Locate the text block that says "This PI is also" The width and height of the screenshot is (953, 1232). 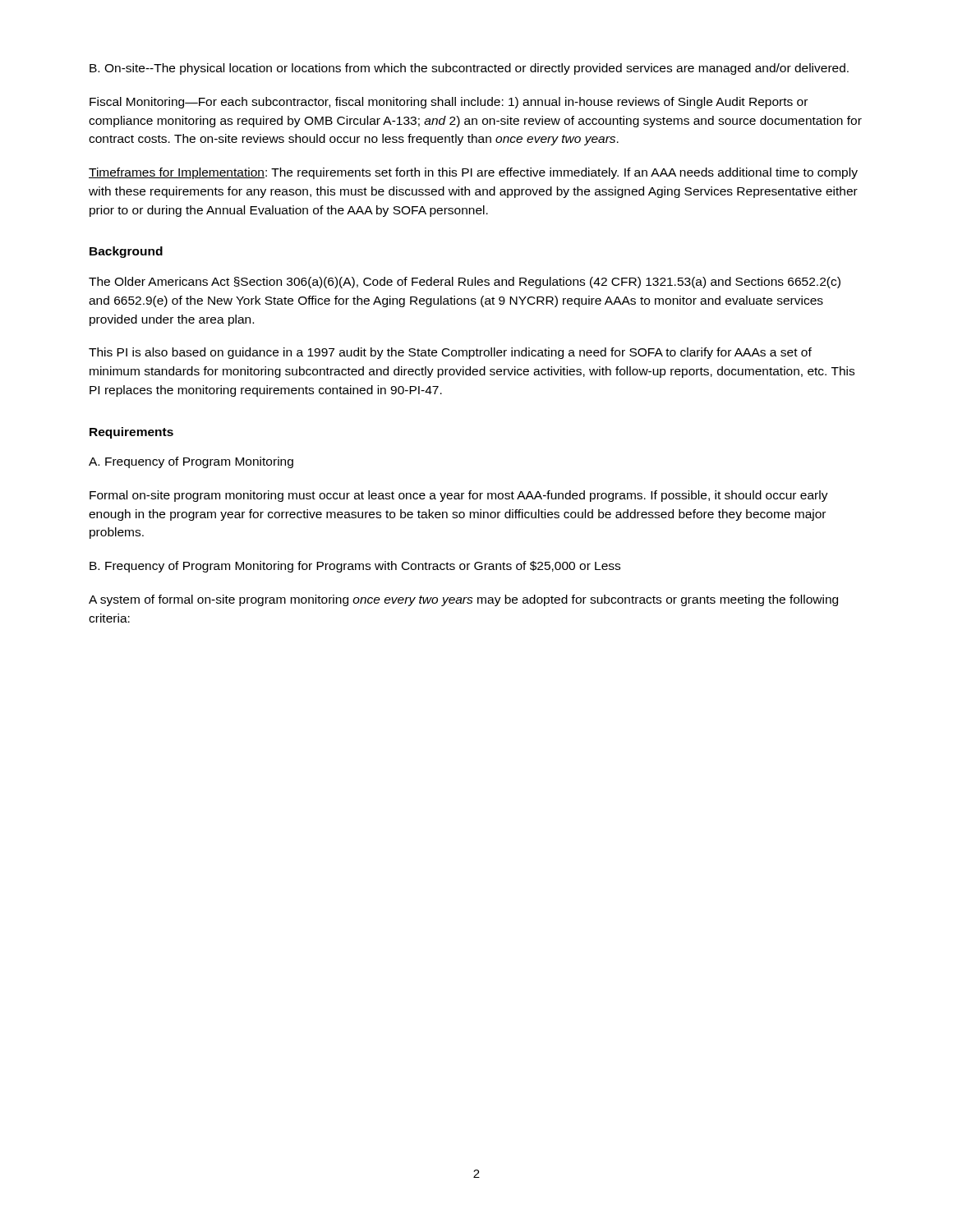[472, 371]
